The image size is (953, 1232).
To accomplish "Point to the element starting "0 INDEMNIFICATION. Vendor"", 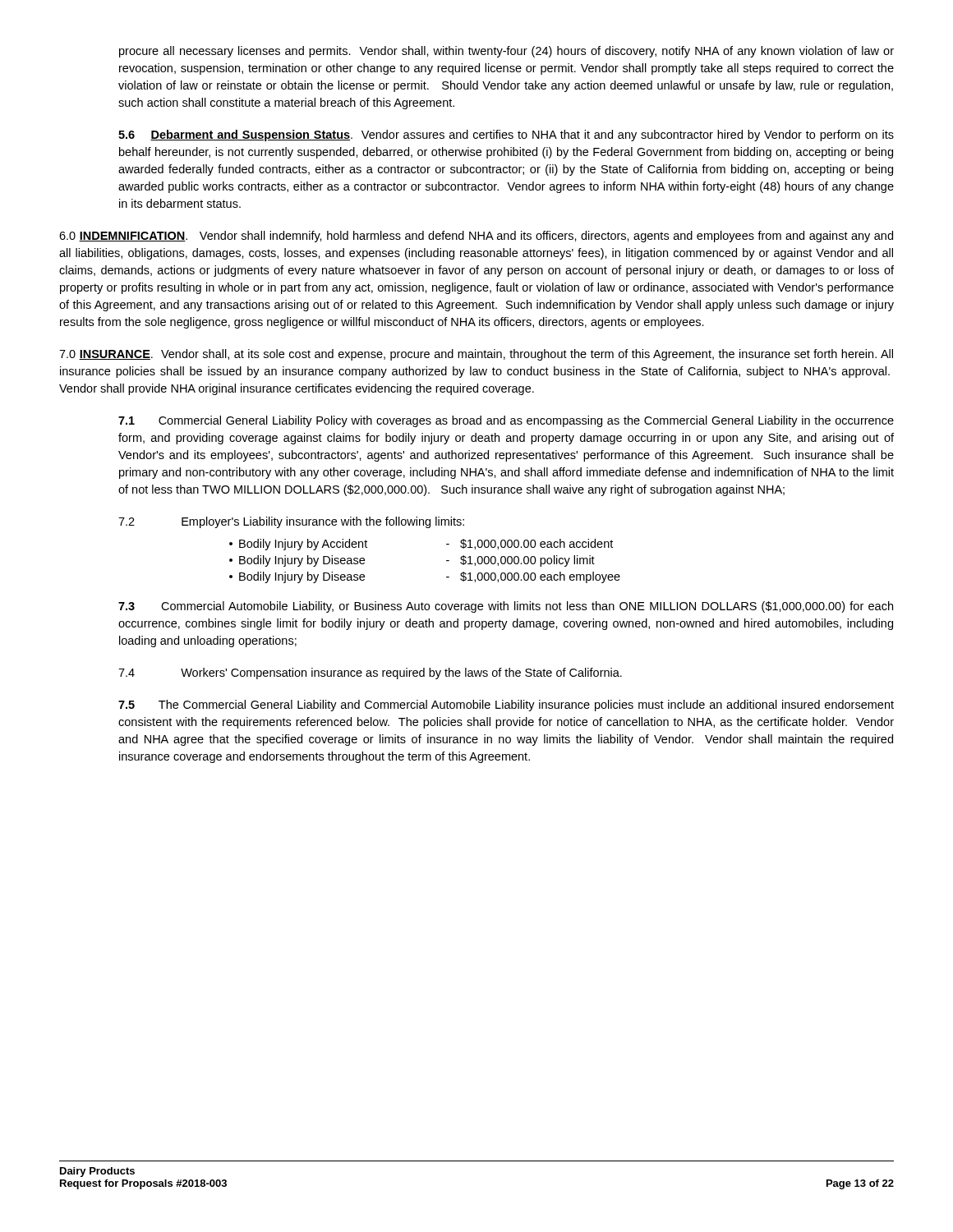I will pyautogui.click(x=476, y=279).
